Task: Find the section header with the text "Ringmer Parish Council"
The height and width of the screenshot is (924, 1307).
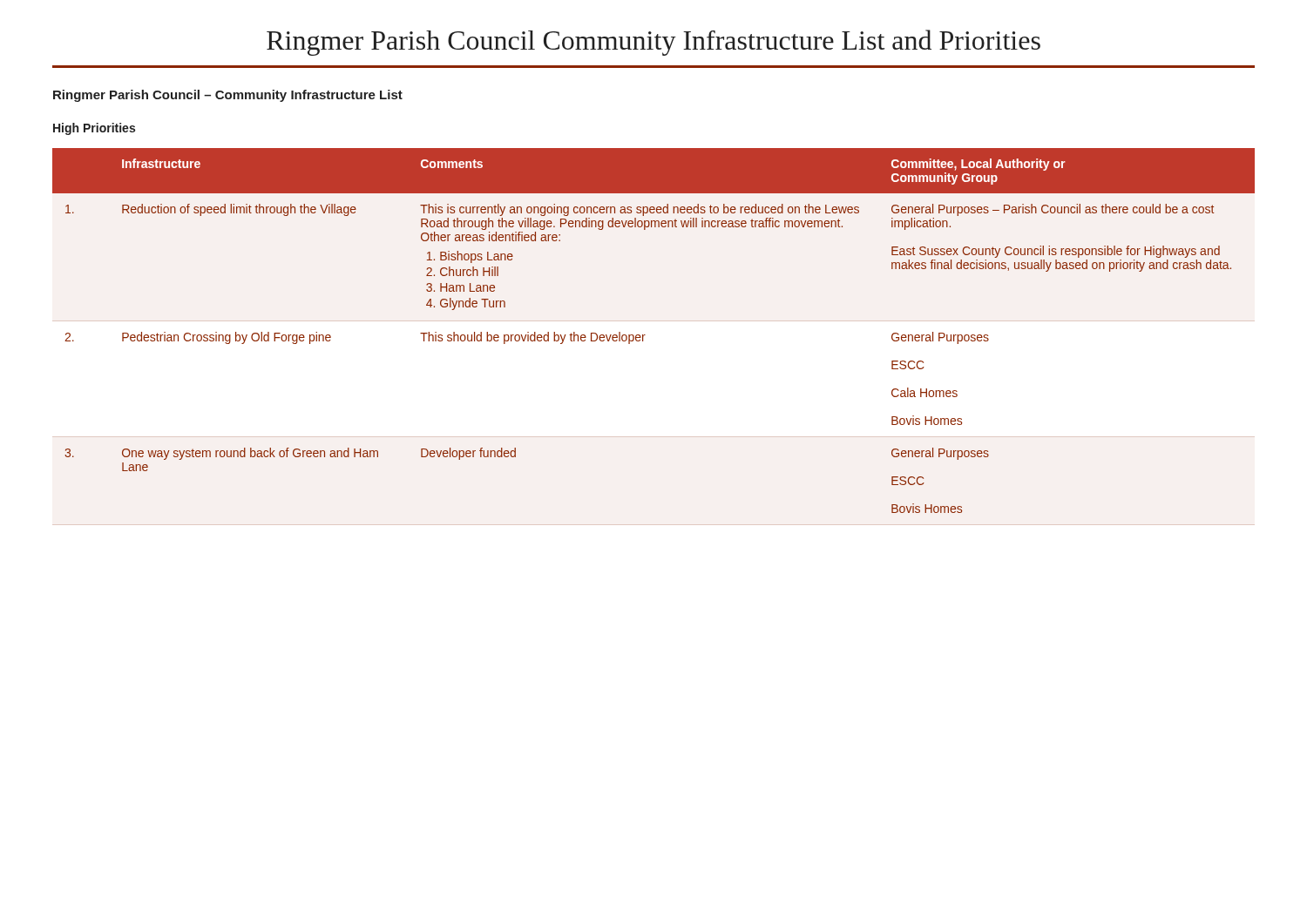Action: click(x=227, y=95)
